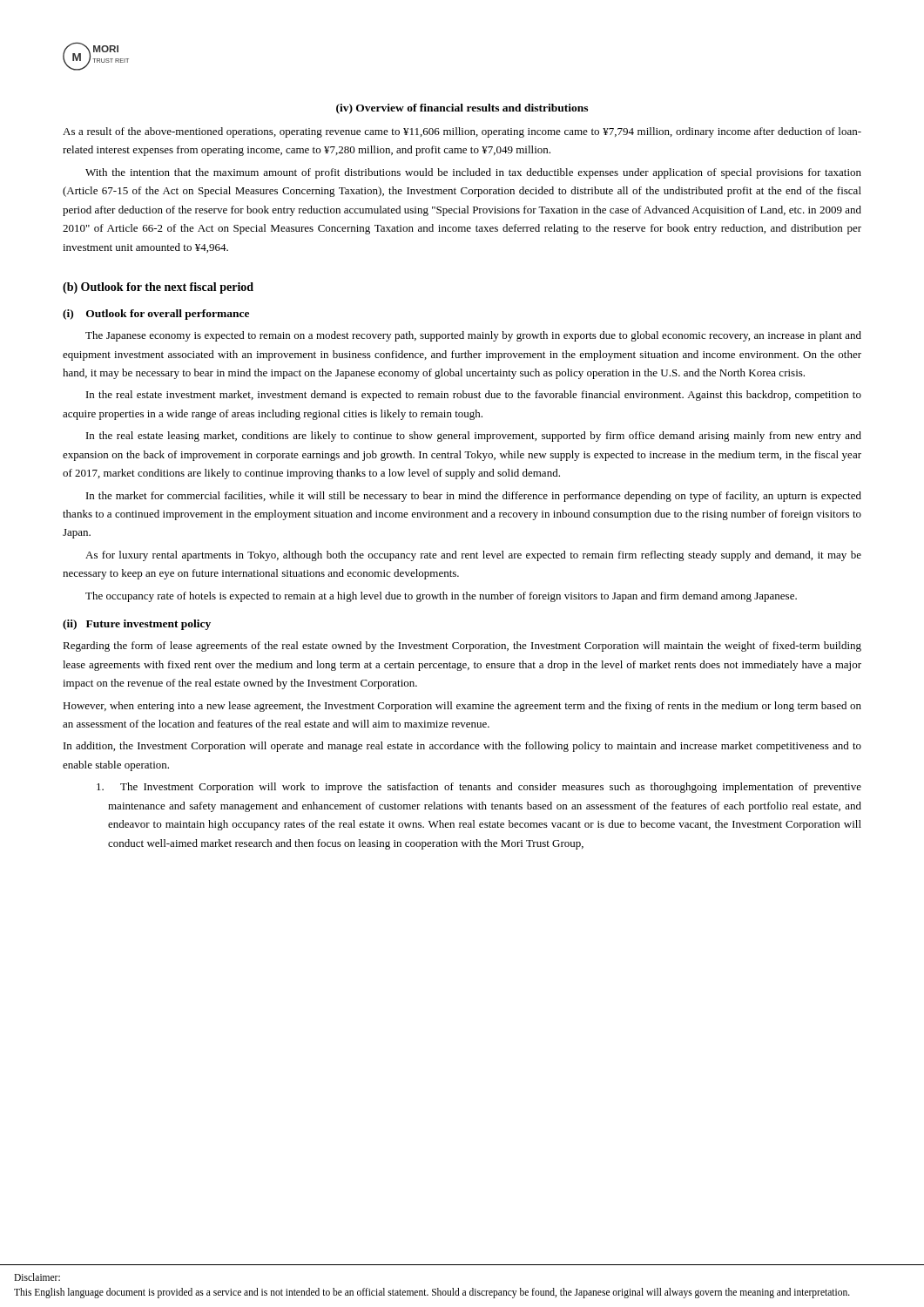Navigate to the text starting "The Investment Corporation will work"
924x1307 pixels.
tap(479, 815)
